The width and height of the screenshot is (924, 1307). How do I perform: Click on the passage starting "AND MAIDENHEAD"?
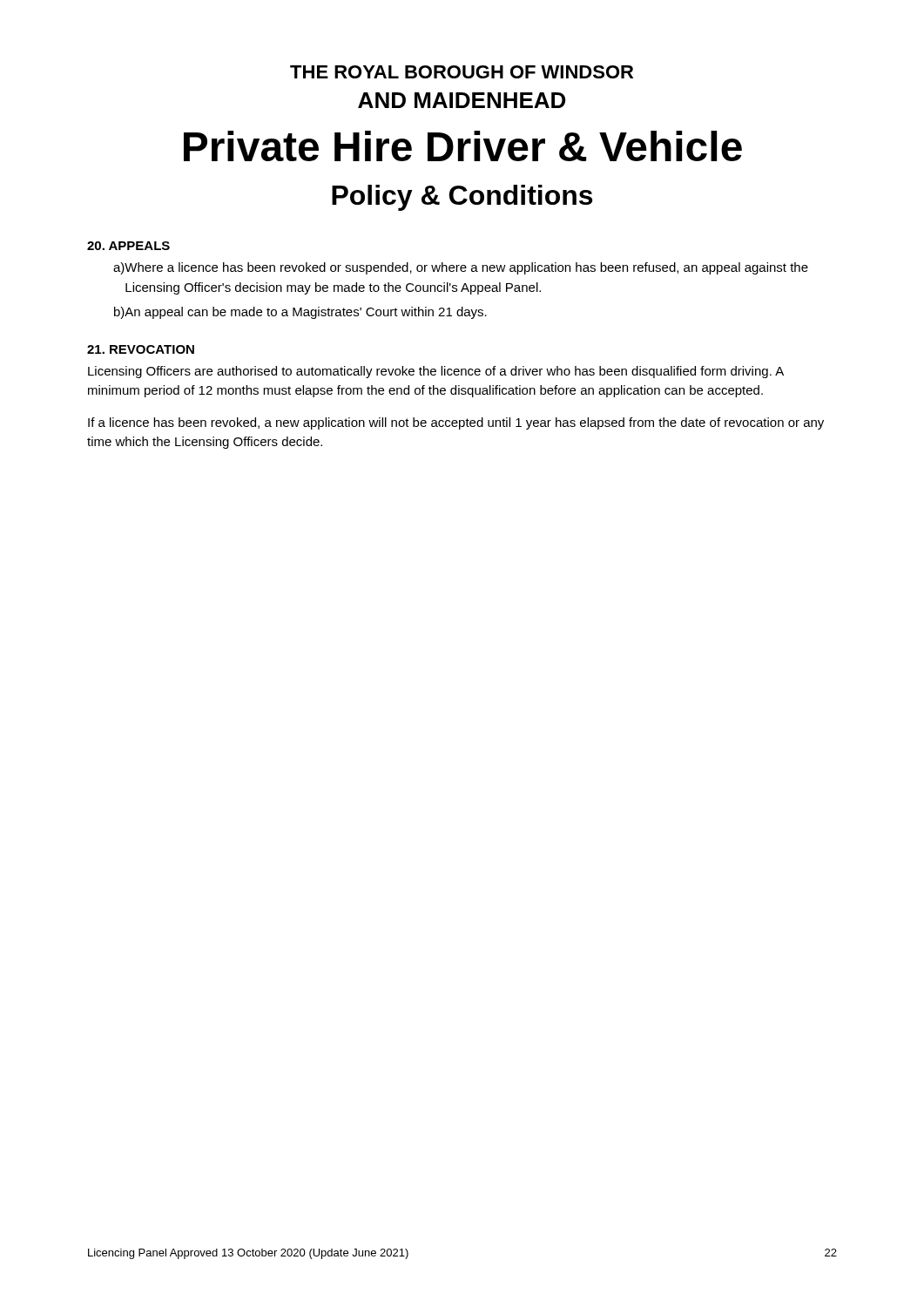(462, 100)
